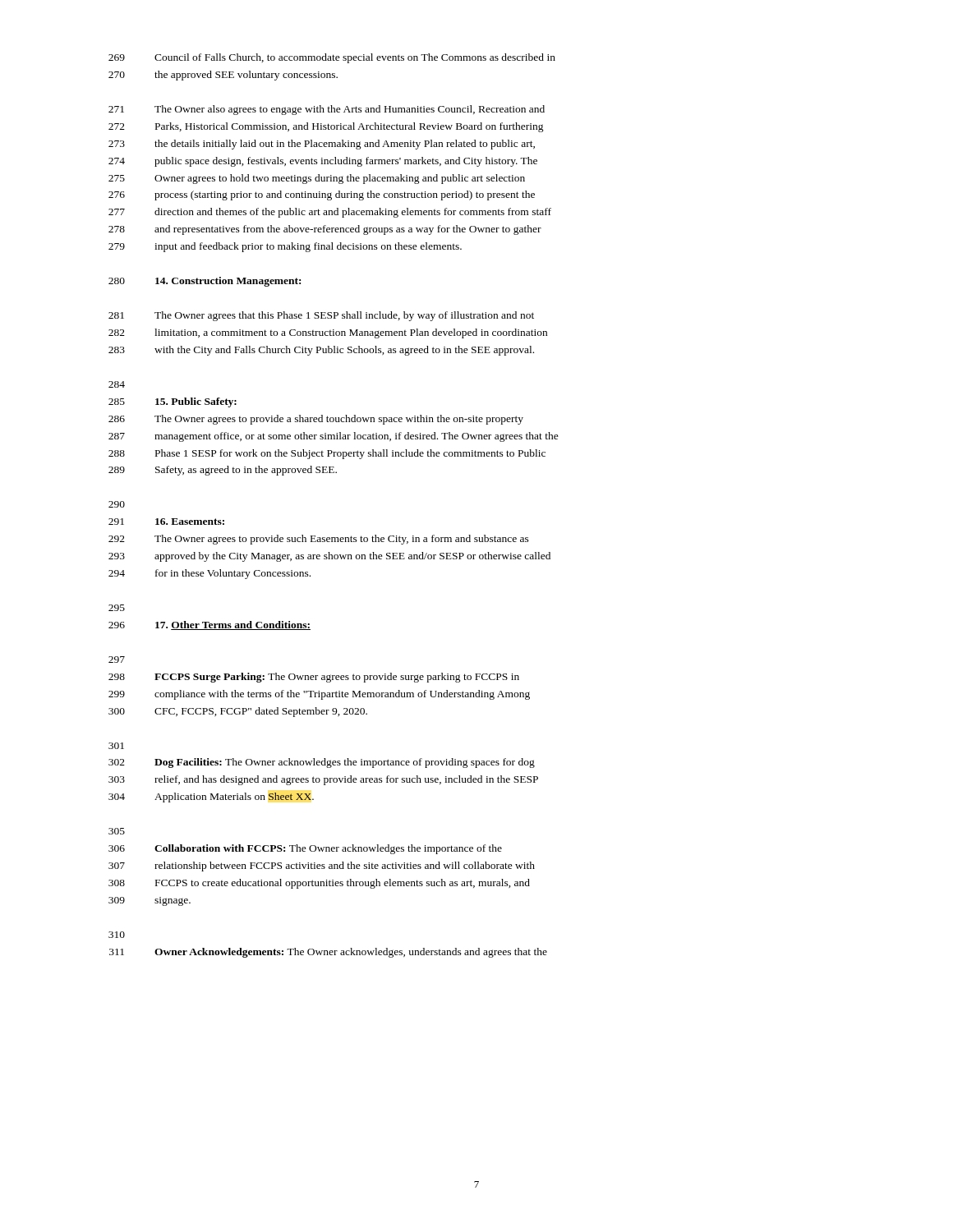
Task: Click on the region starting "285 15. Public Safety:"
Action: click(173, 402)
